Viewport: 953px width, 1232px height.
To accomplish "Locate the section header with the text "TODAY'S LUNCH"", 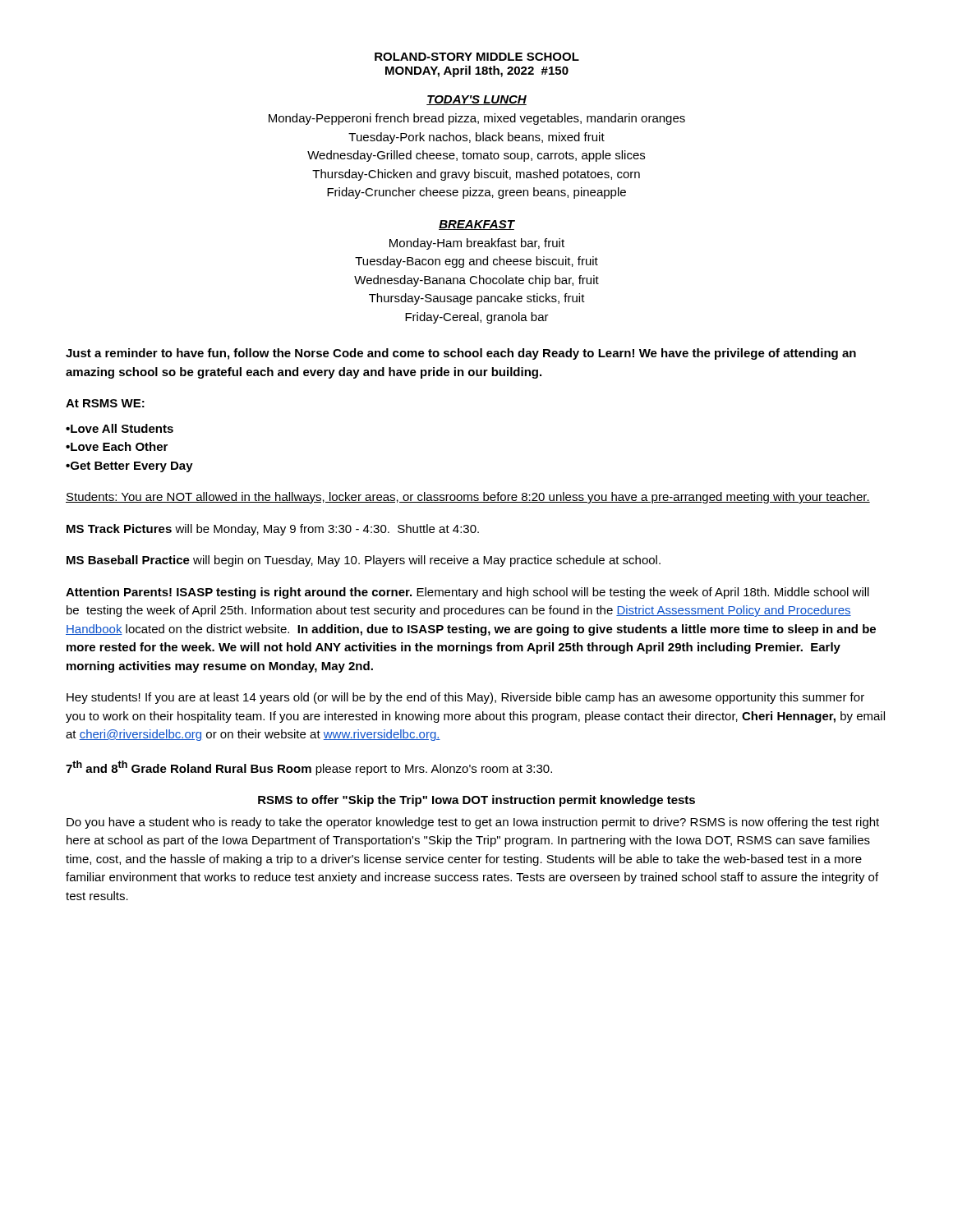I will click(x=476, y=99).
